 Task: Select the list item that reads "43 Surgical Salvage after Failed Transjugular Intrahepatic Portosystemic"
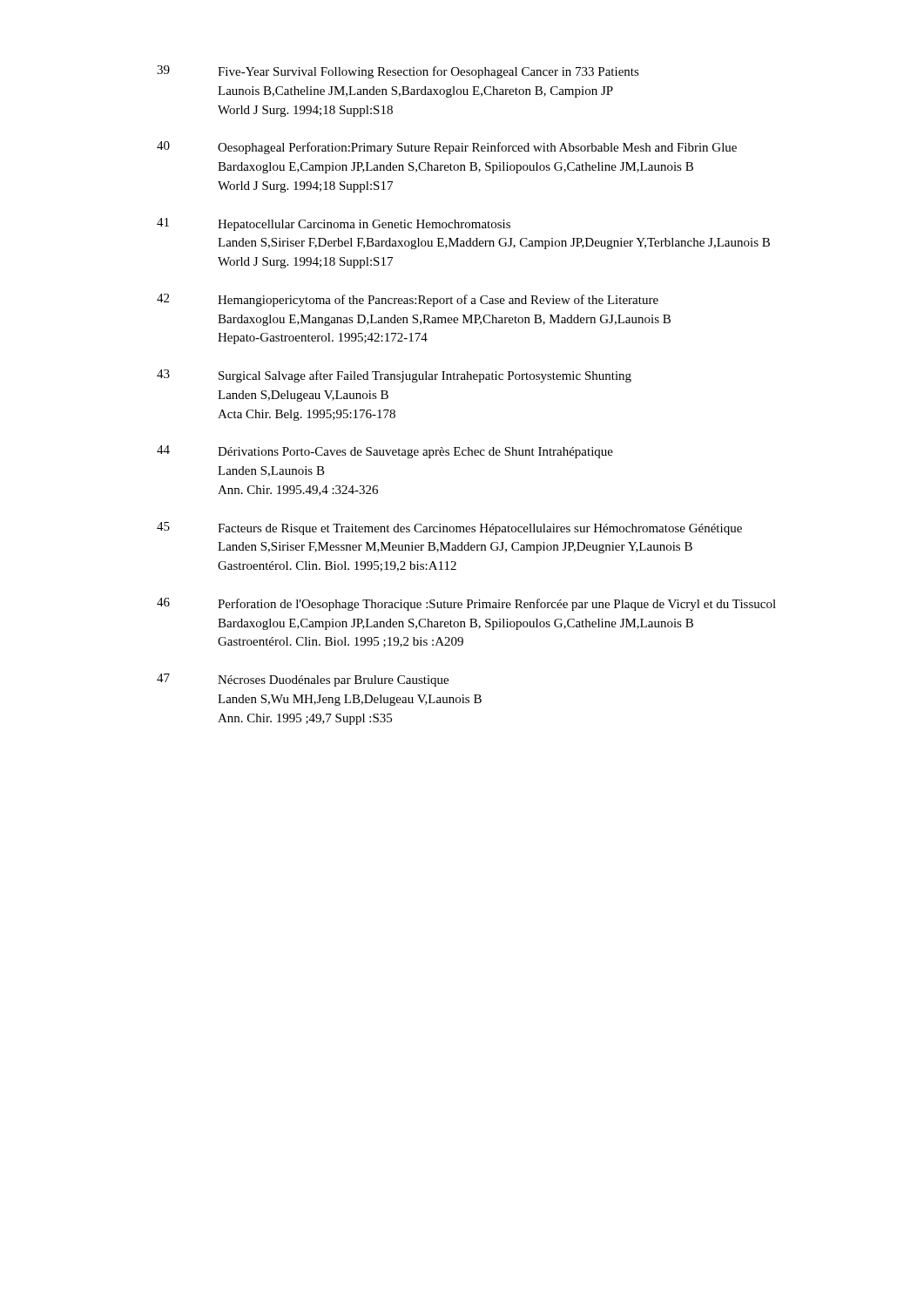coord(394,395)
